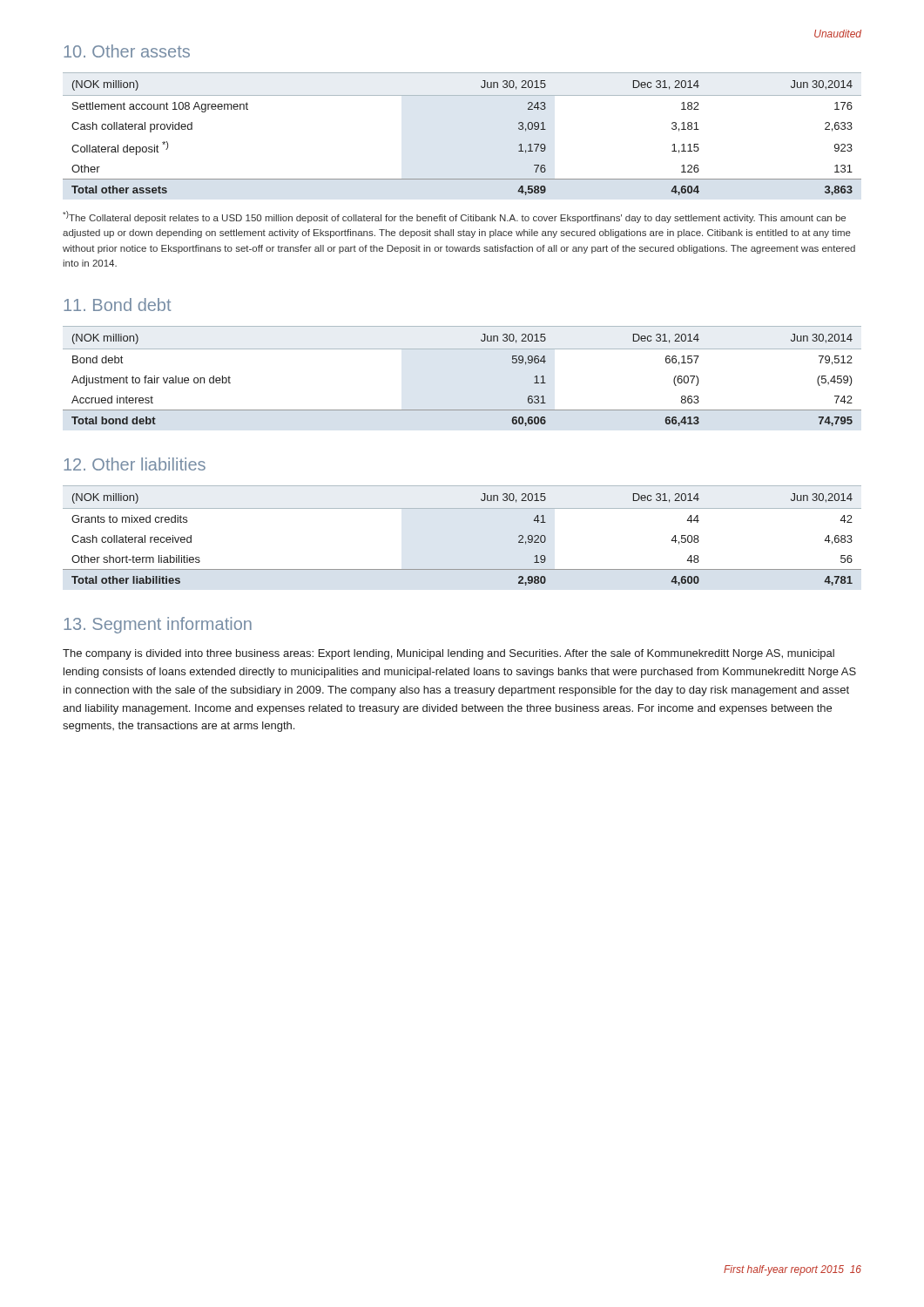Locate the table with the text "Total other liabilities"
924x1307 pixels.
[x=462, y=538]
